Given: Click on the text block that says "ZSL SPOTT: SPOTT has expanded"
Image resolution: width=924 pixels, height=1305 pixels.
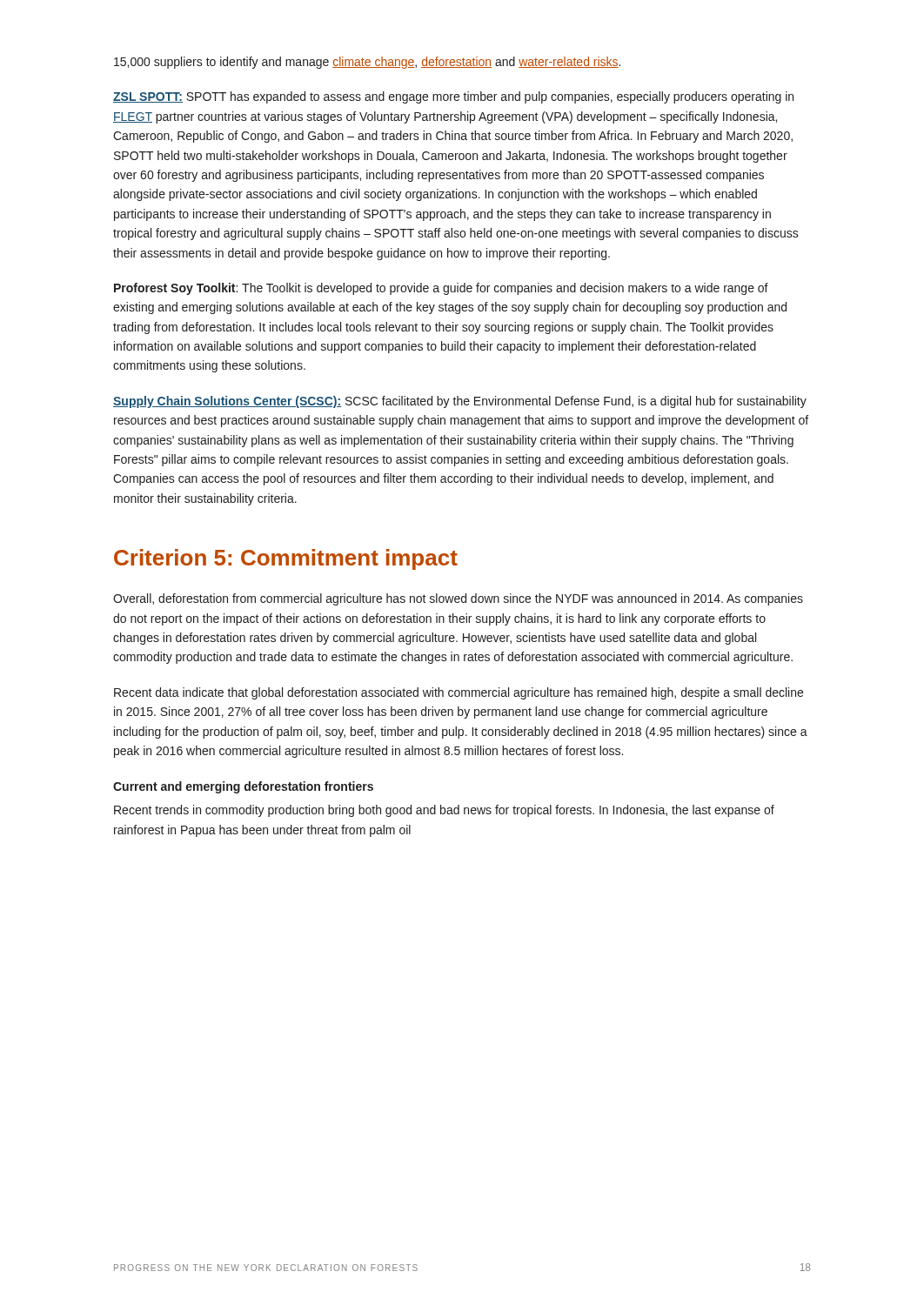Looking at the screenshot, I should (x=456, y=175).
